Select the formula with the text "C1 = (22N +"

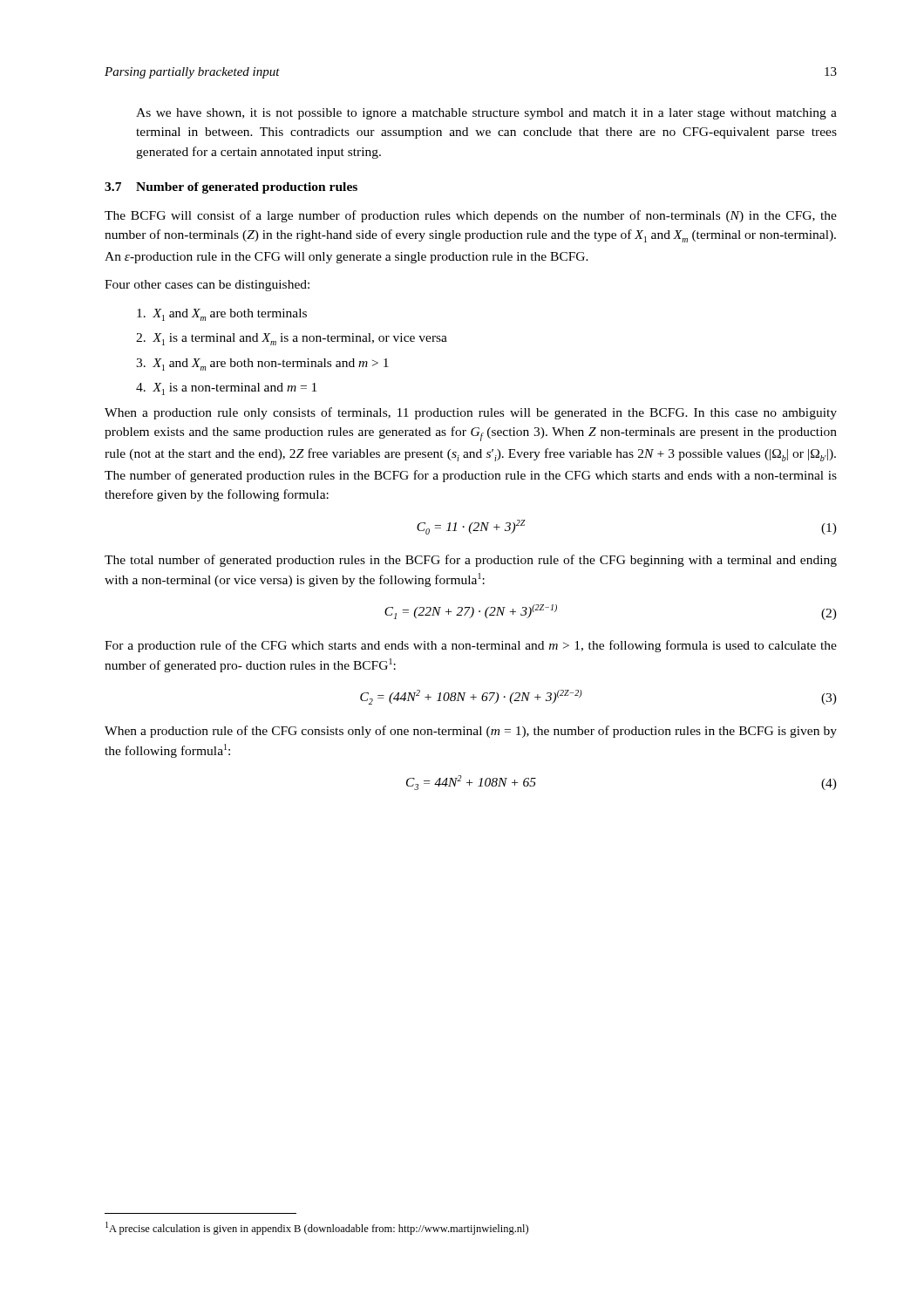pyautogui.click(x=471, y=613)
